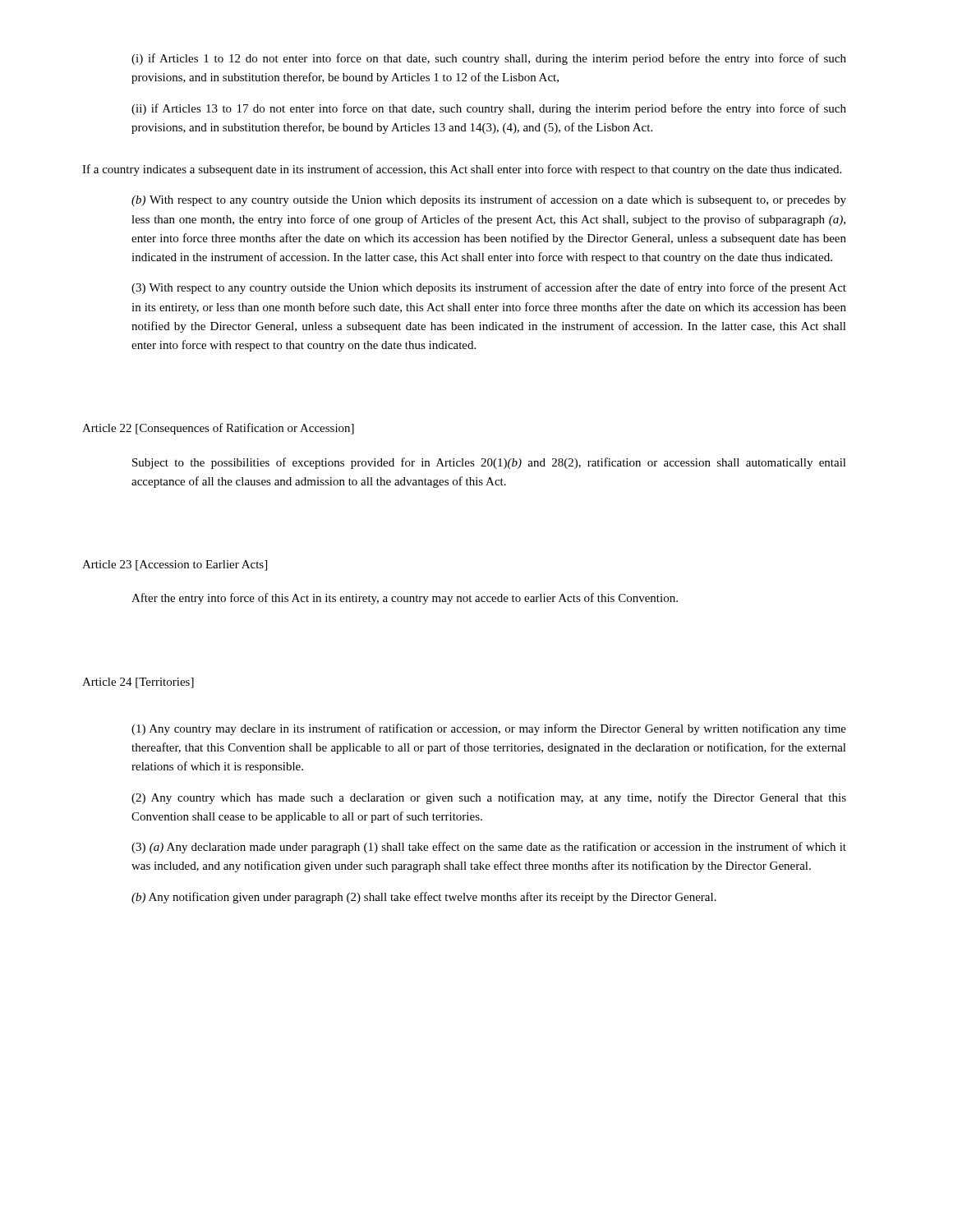Locate the section header that opens with "Article 23 [Accession to"
This screenshot has height=1232, width=953.
coord(175,564)
